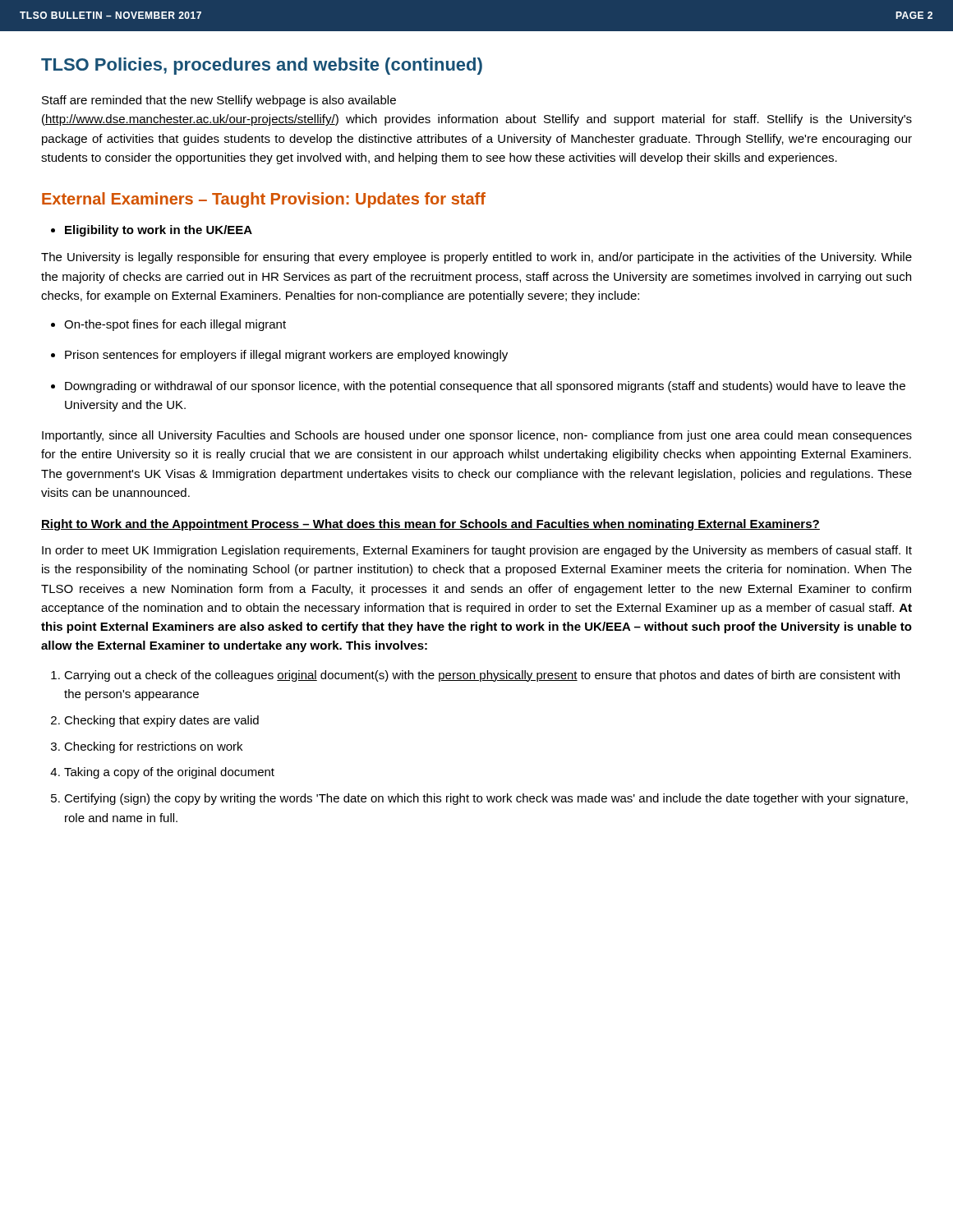Image resolution: width=953 pixels, height=1232 pixels.
Task: Select the list item containing "Eligibility to work in the UK/EEA"
Action: click(152, 231)
